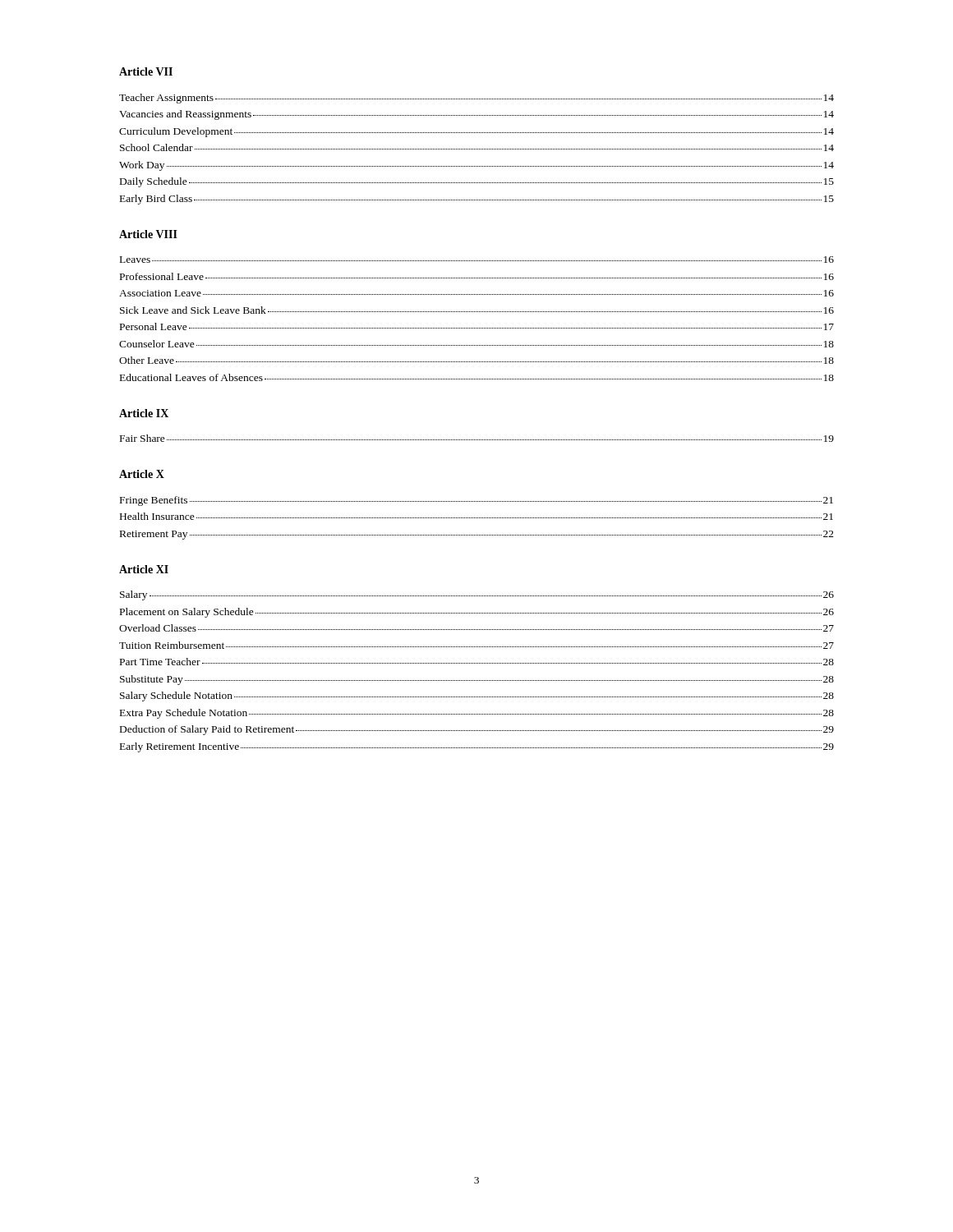Find the block starting "Deduction of Salary Paid to Retirement"

[x=476, y=728]
